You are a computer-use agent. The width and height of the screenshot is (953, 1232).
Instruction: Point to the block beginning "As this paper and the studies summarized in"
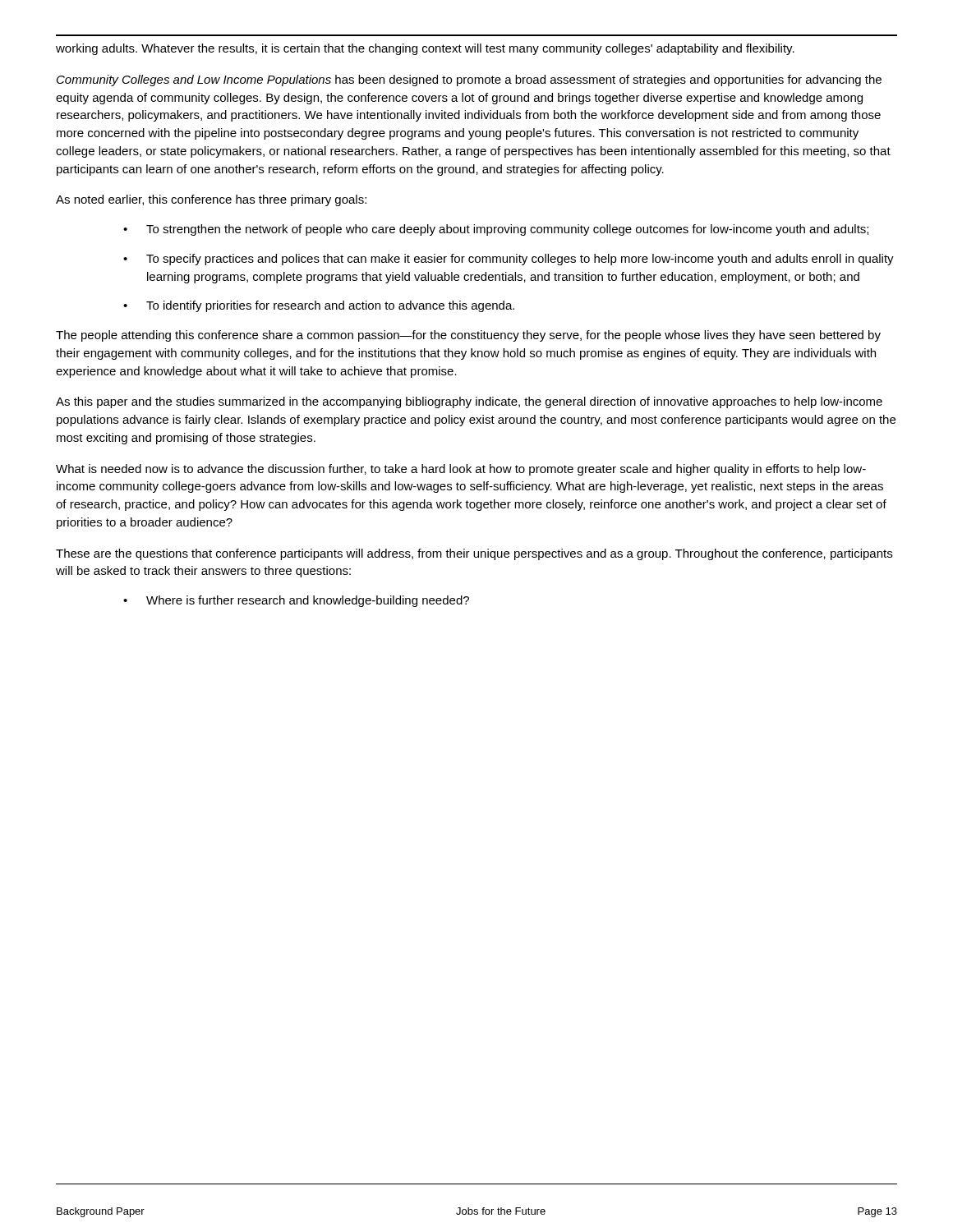coord(476,420)
